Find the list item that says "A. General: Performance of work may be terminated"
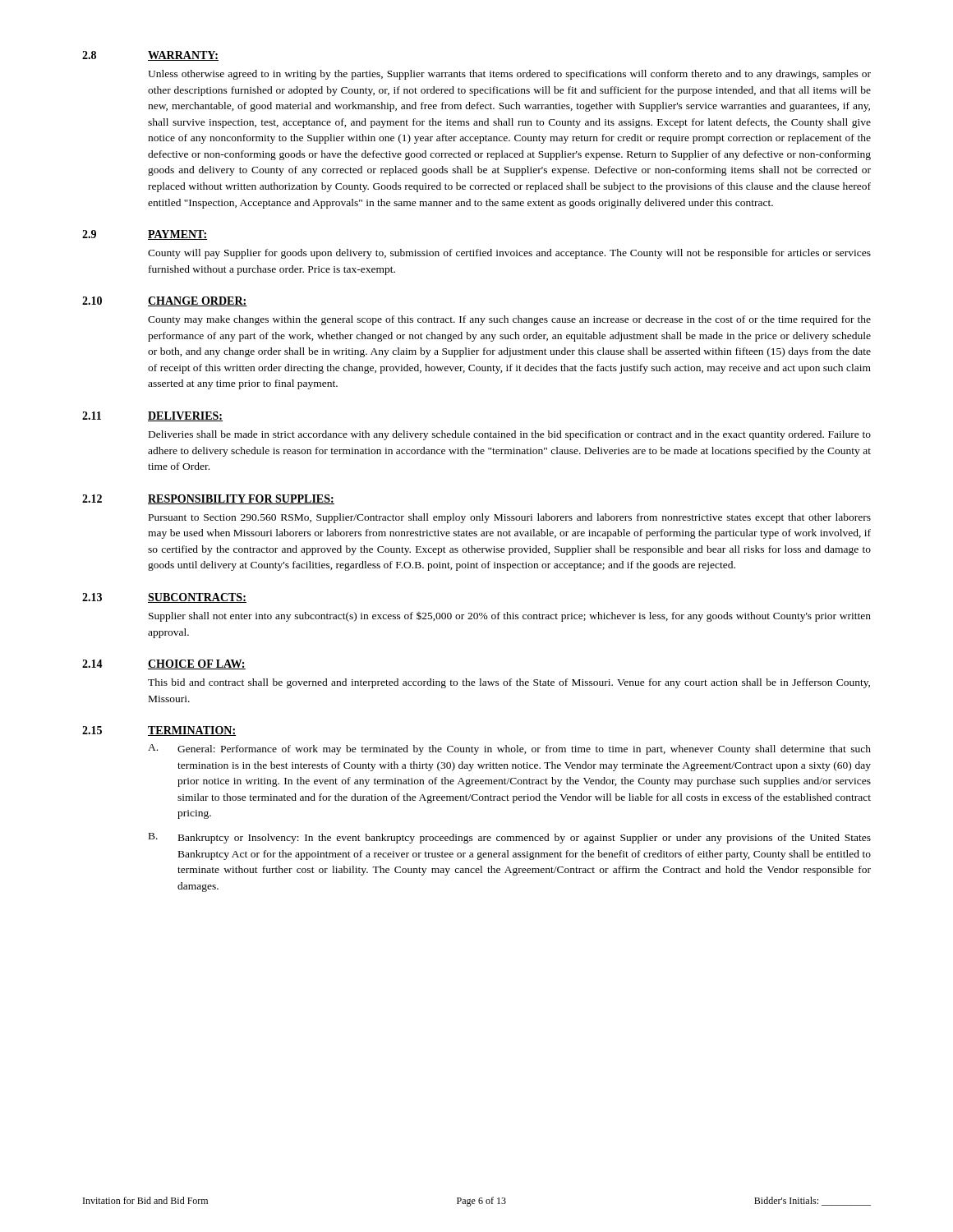 pos(509,781)
